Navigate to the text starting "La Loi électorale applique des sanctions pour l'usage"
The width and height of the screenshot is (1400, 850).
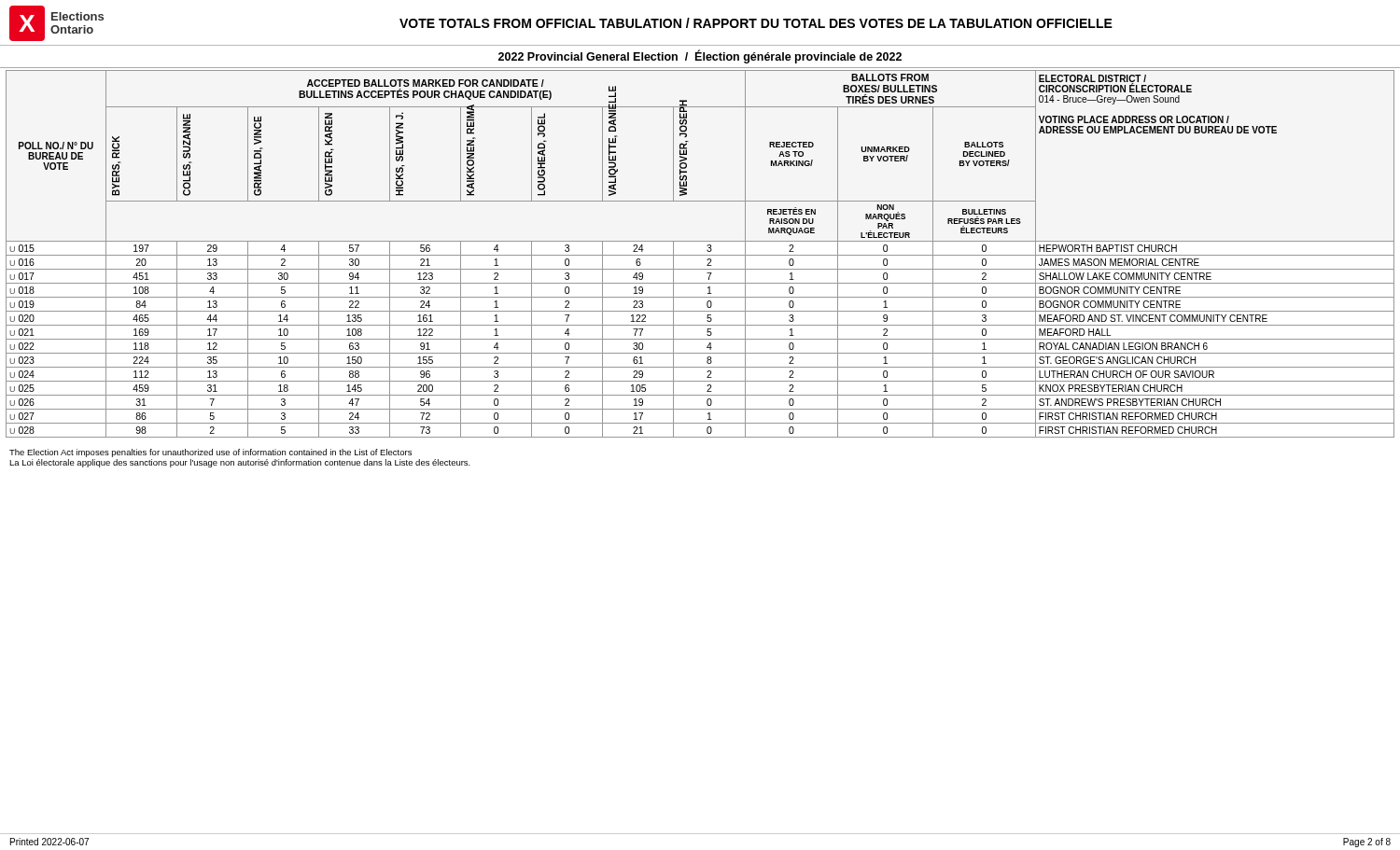(x=240, y=462)
